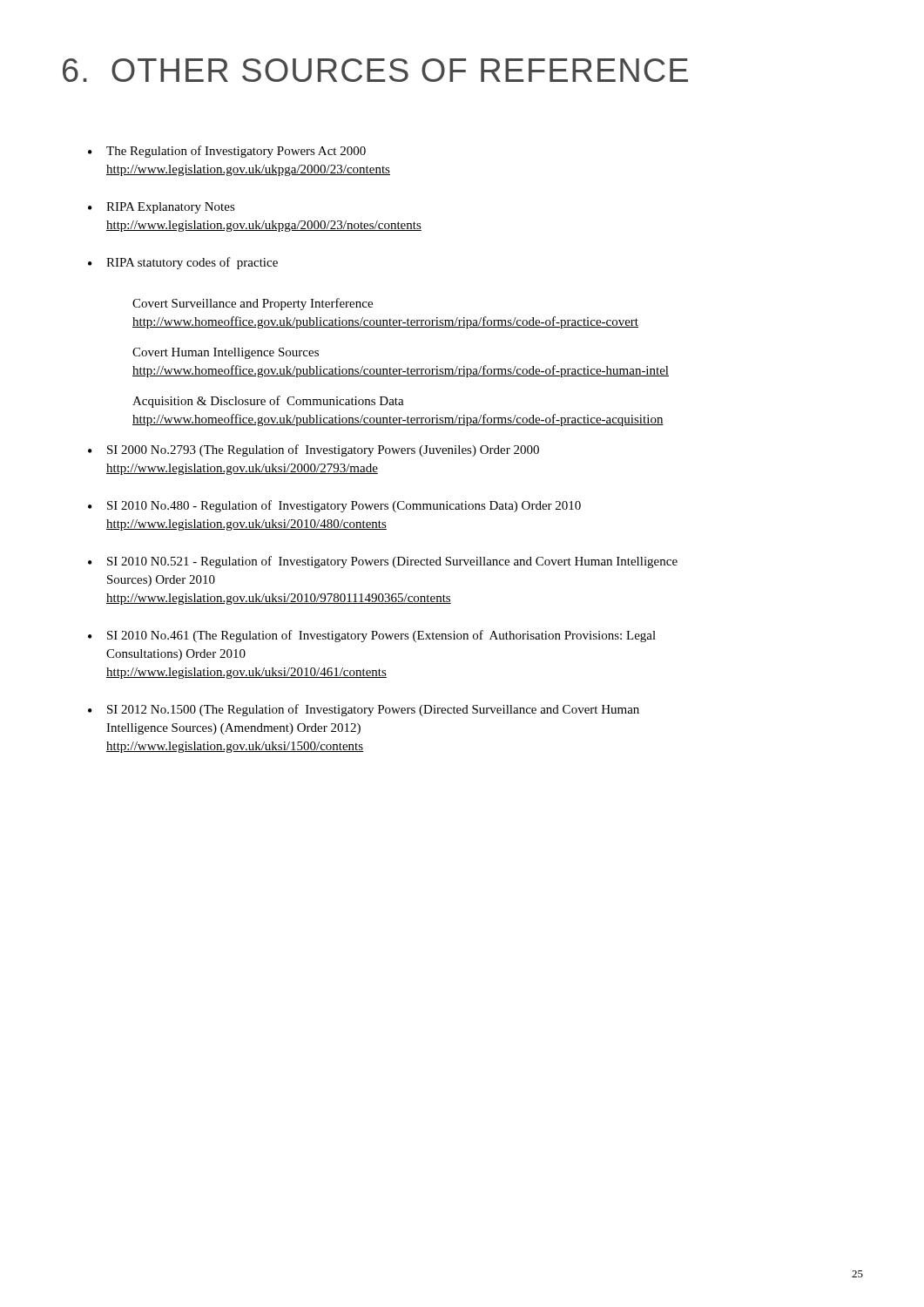Locate the region starting "• SI 2010 No.480 - Regulation of"
Viewport: 924px width, 1307px height.
tap(475, 515)
